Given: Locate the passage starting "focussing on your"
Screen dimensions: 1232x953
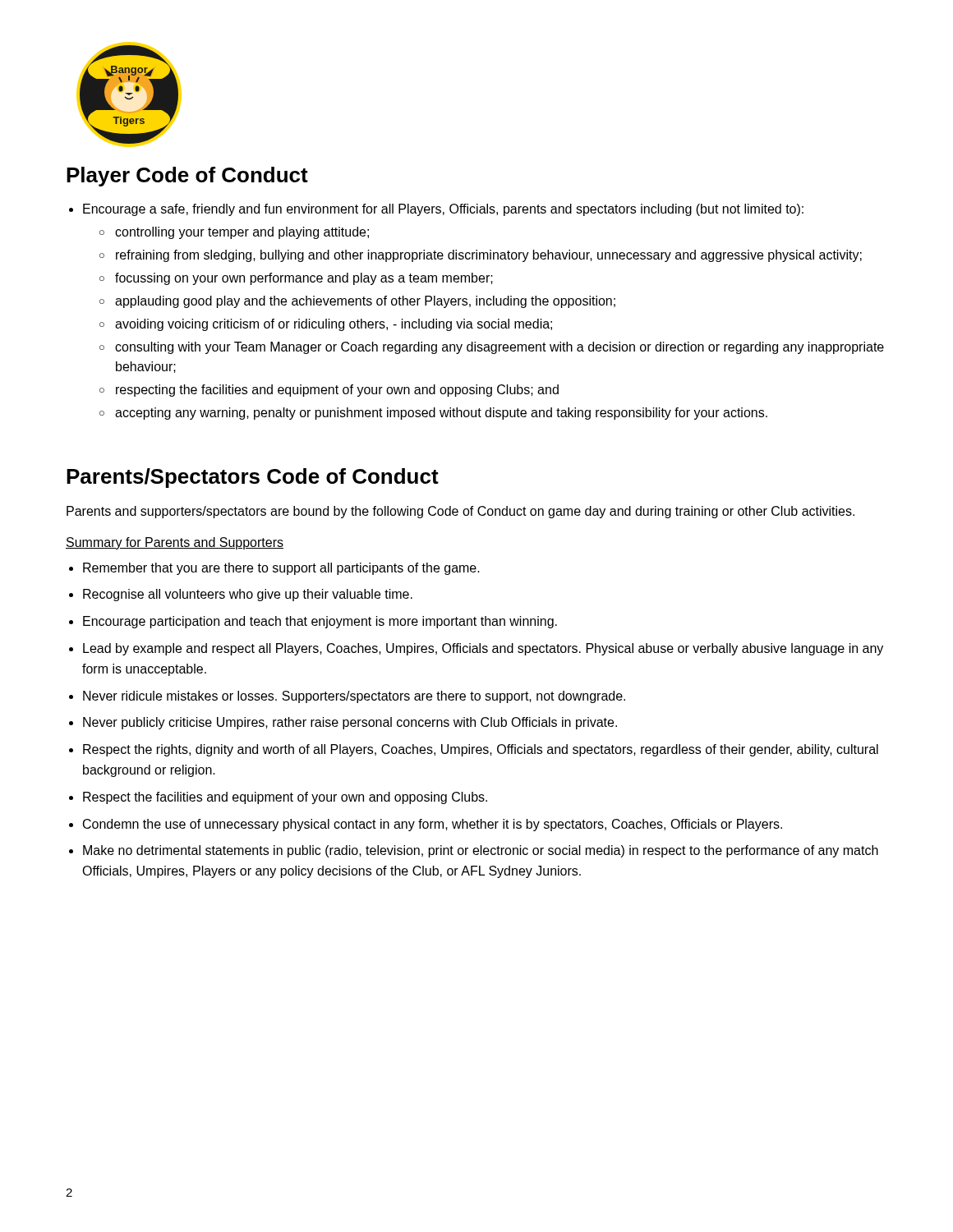Looking at the screenshot, I should click(304, 278).
